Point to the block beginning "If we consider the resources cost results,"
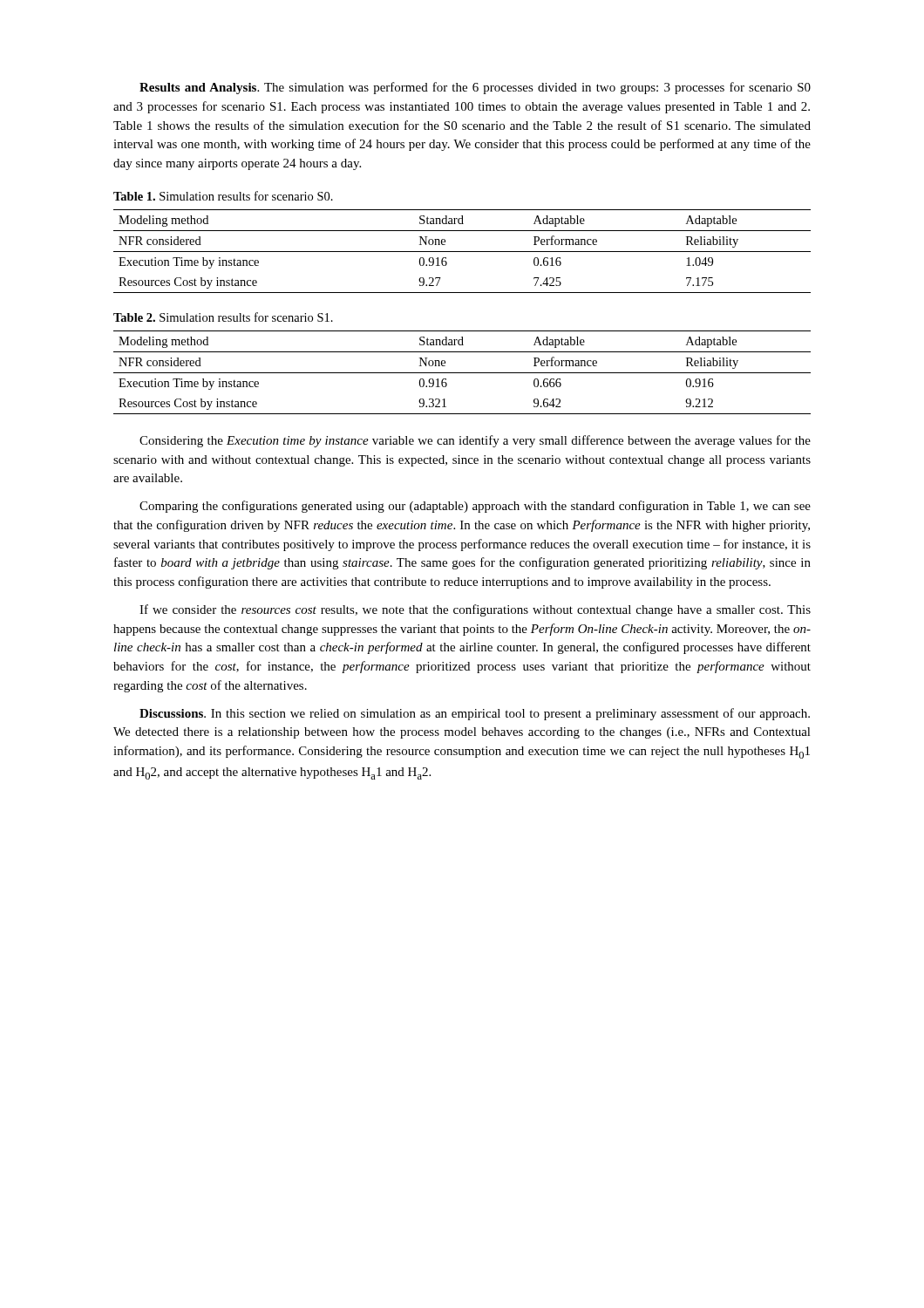The image size is (924, 1308). click(x=462, y=648)
